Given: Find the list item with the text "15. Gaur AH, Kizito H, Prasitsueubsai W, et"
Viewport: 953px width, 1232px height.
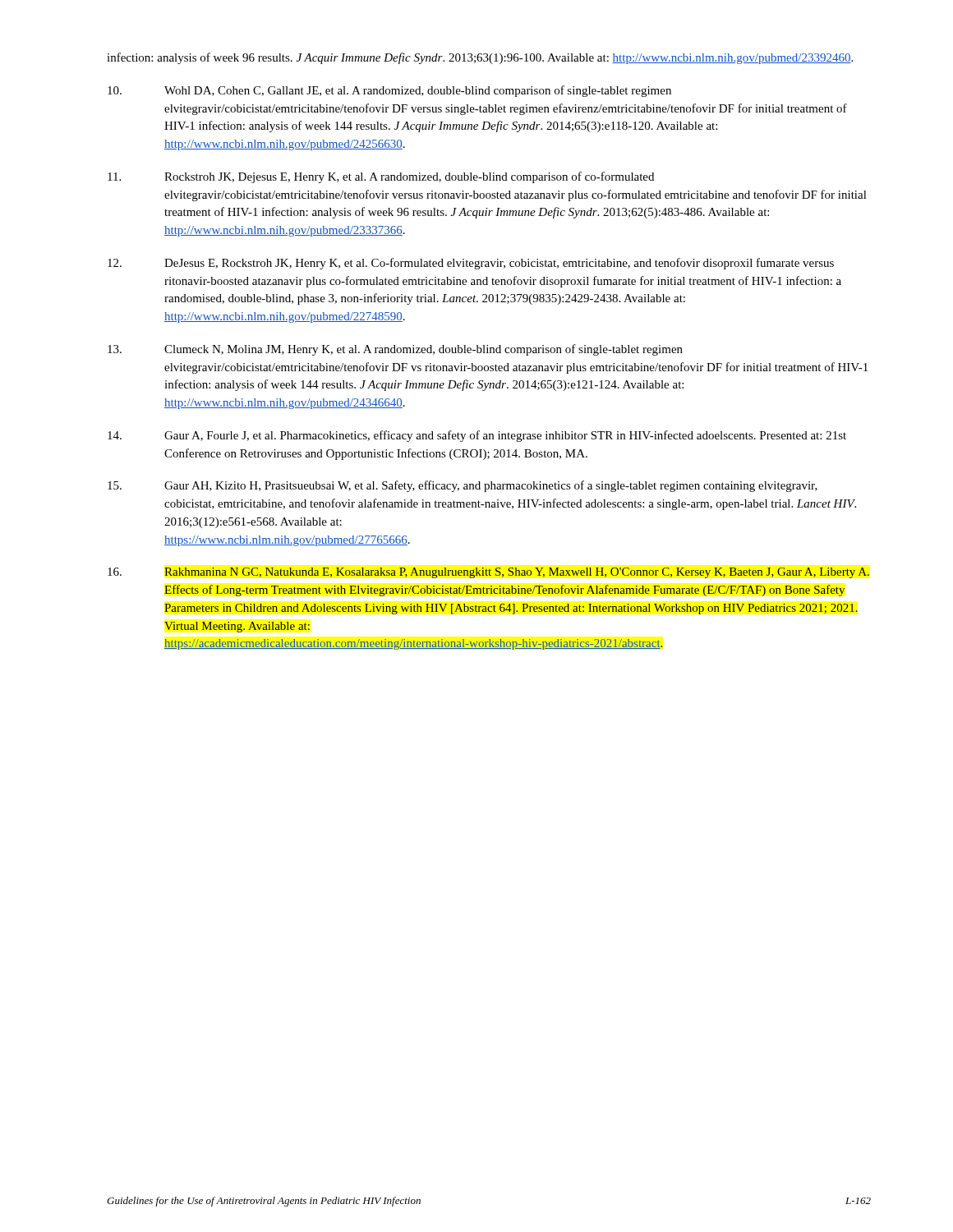Looking at the screenshot, I should point(489,513).
